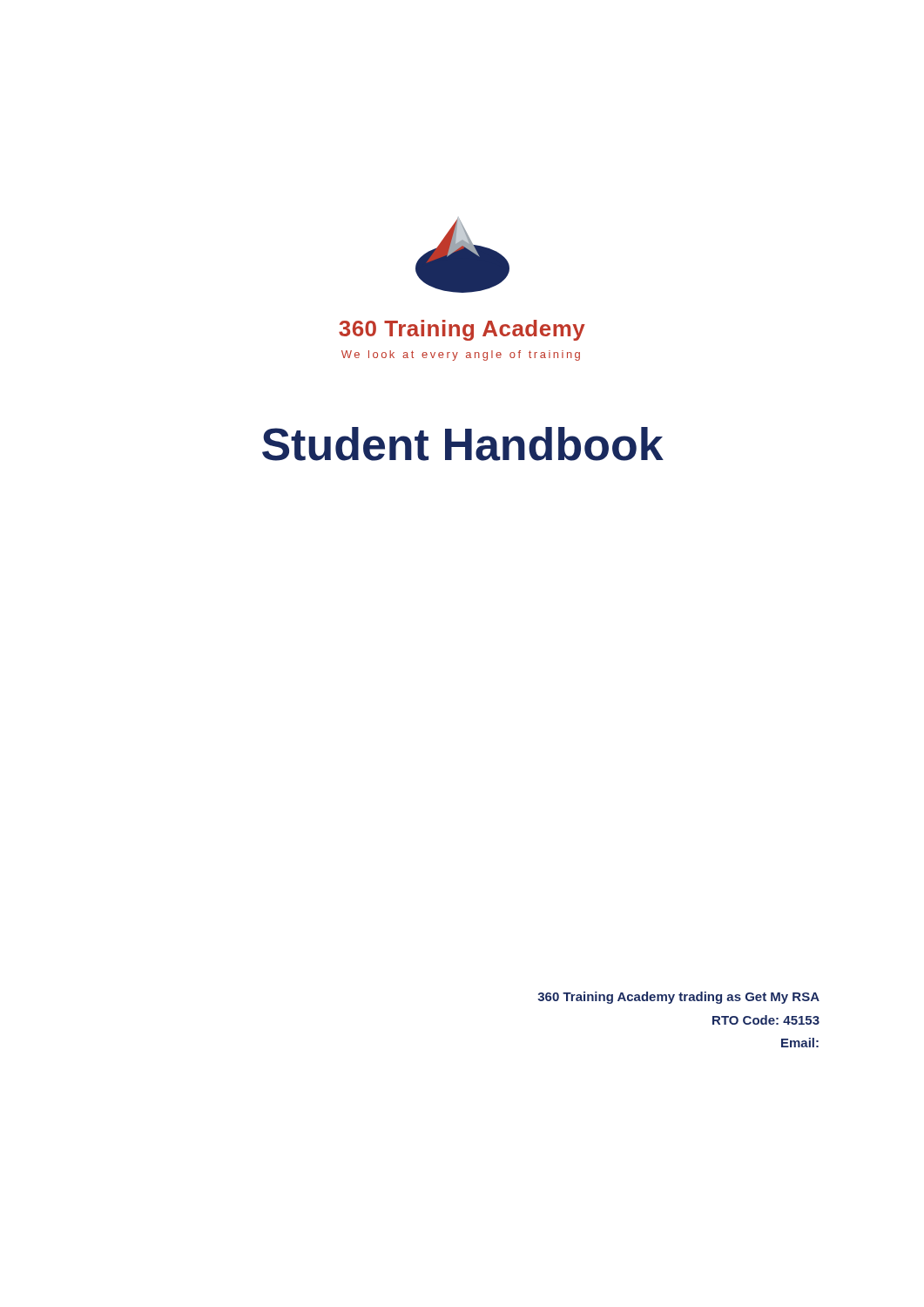
Task: Click where it says "360 Training Academy"
Action: click(x=462, y=328)
